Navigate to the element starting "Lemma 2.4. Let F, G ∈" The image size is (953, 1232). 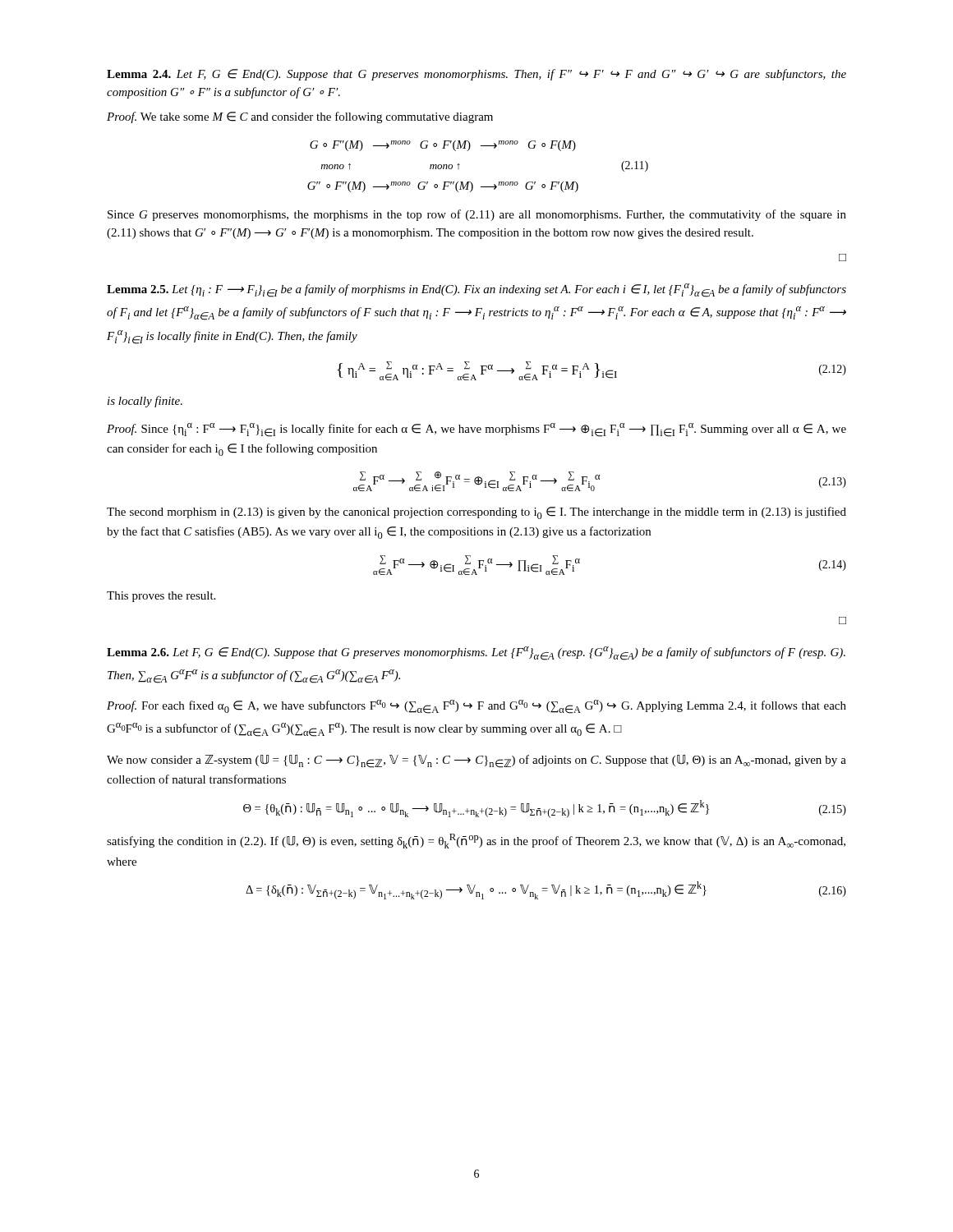click(476, 84)
